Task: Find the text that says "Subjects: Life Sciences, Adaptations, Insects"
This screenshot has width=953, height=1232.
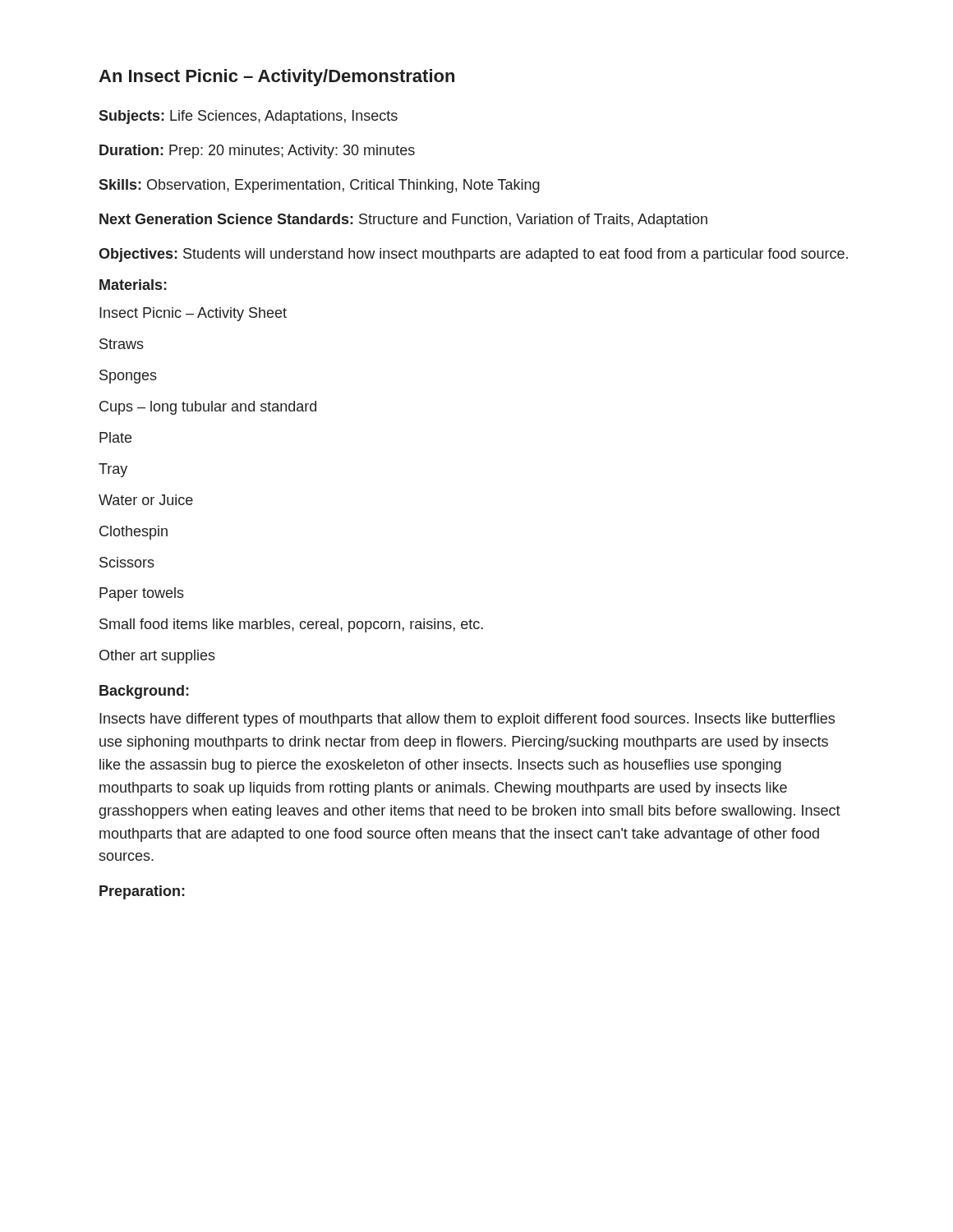Action: [x=248, y=116]
